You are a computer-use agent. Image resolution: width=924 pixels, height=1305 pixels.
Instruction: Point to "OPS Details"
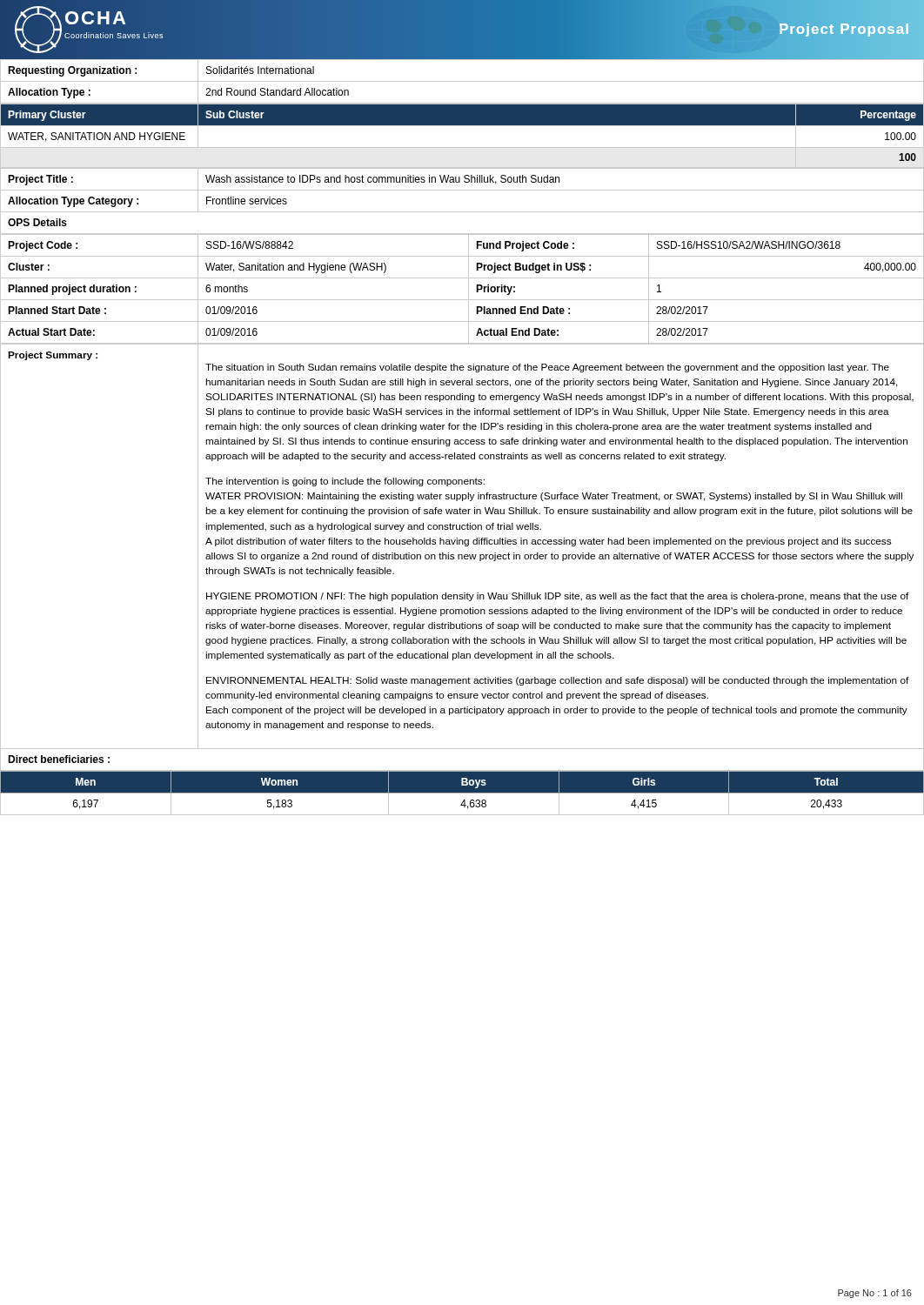pos(37,223)
